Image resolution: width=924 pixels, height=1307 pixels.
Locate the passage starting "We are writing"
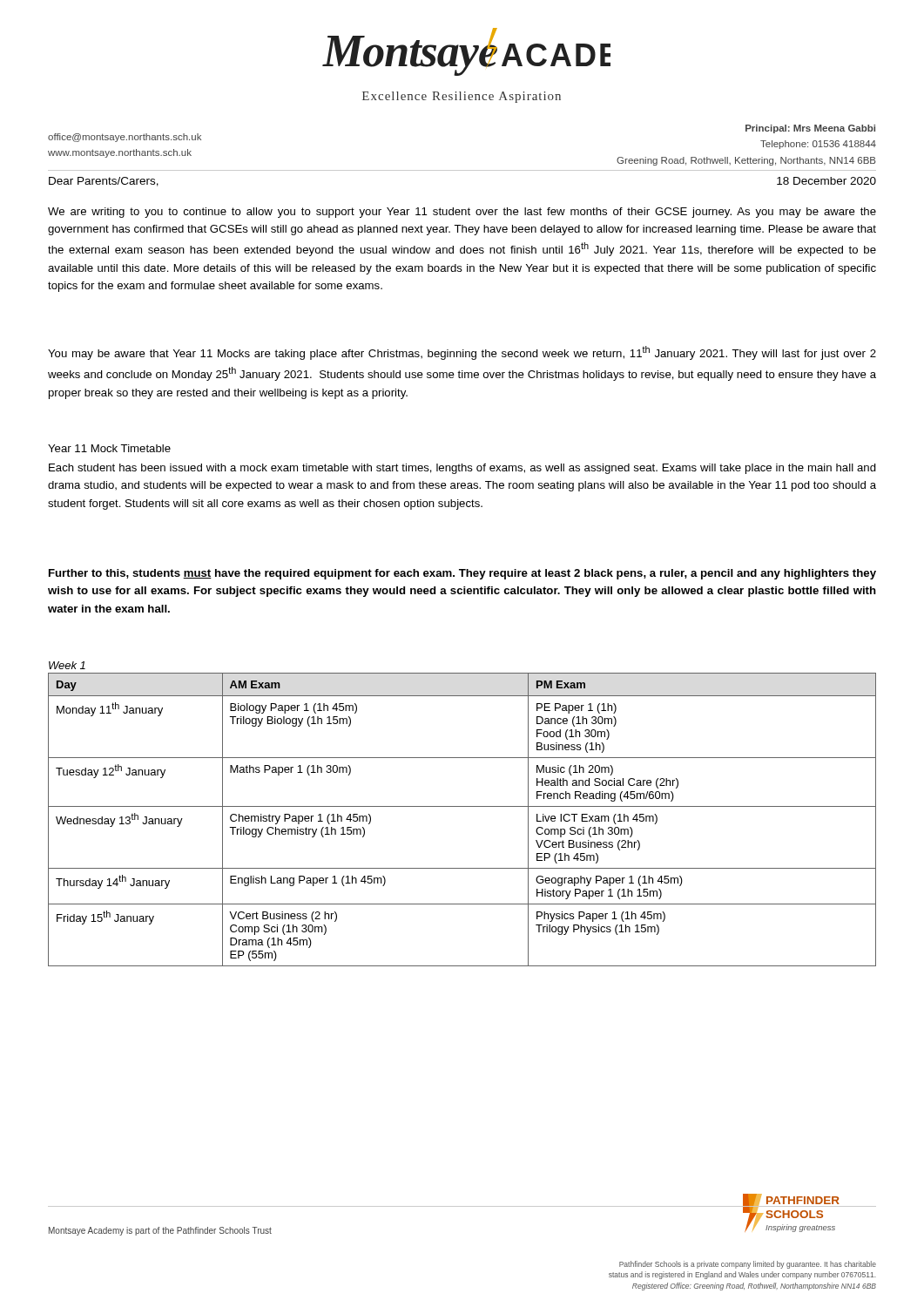tap(462, 248)
